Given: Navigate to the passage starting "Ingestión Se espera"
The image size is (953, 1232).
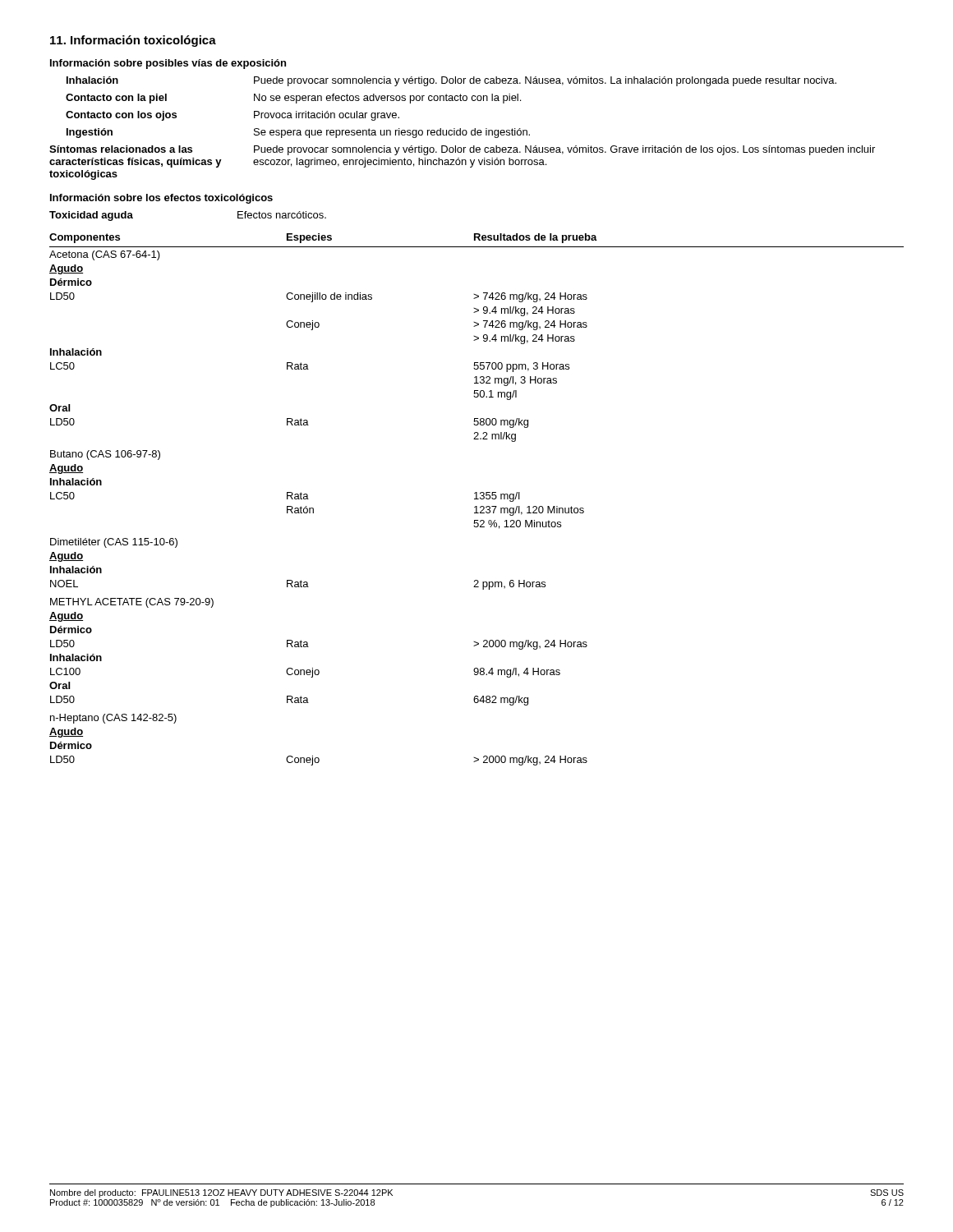Looking at the screenshot, I should [476, 133].
